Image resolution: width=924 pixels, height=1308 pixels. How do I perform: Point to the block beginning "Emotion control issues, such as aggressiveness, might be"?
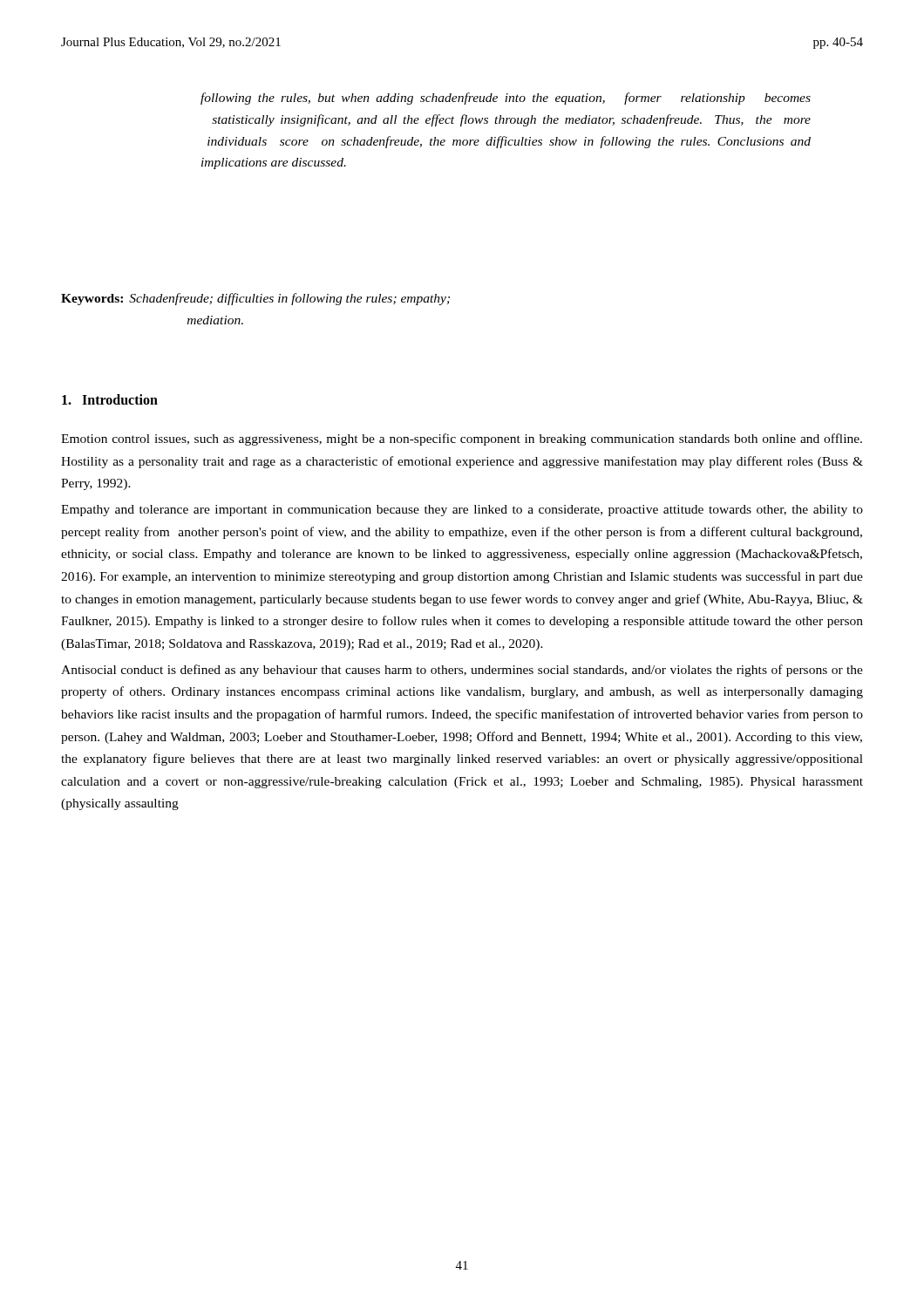[x=462, y=621]
